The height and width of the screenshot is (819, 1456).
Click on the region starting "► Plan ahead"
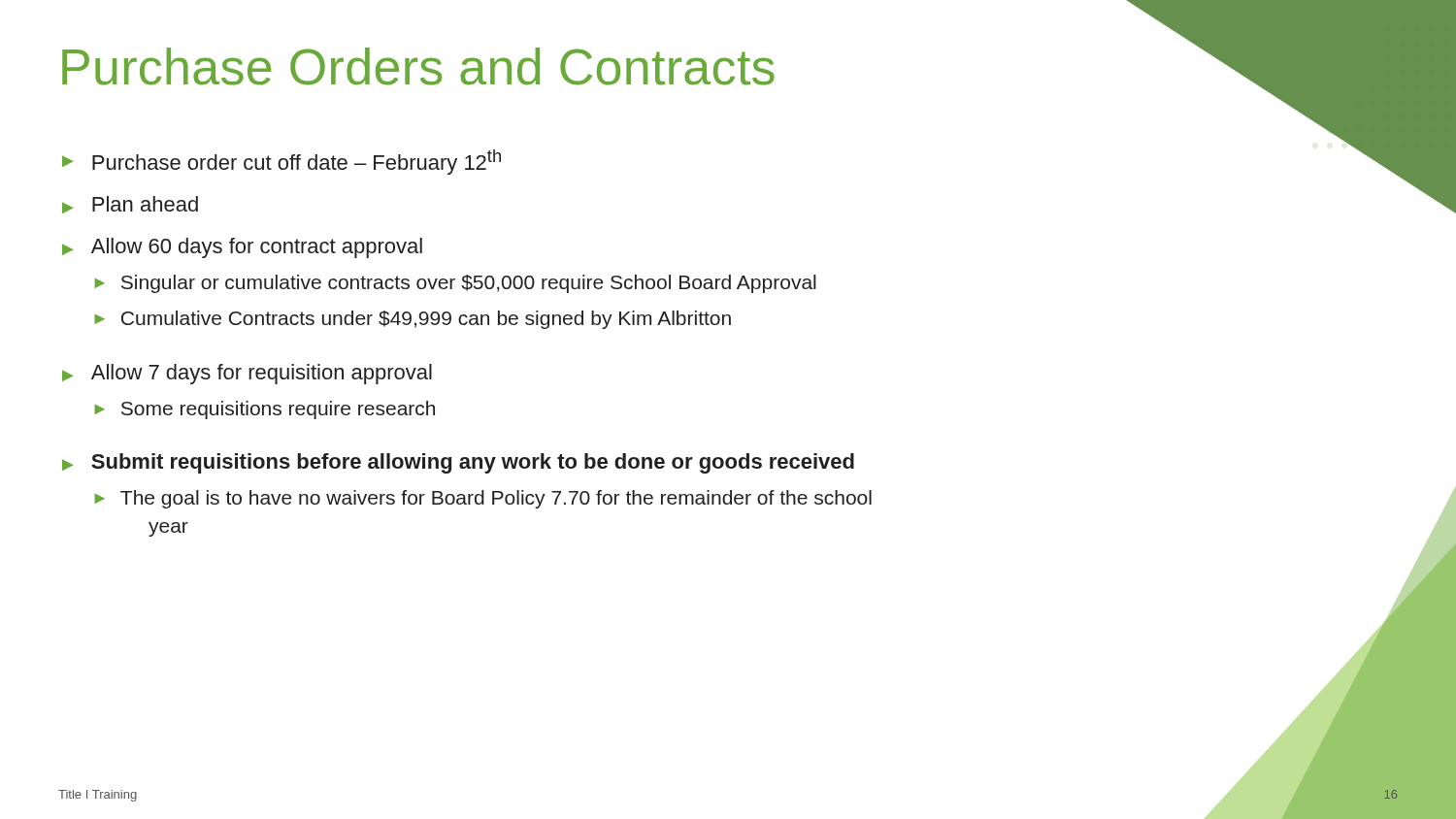click(130, 205)
